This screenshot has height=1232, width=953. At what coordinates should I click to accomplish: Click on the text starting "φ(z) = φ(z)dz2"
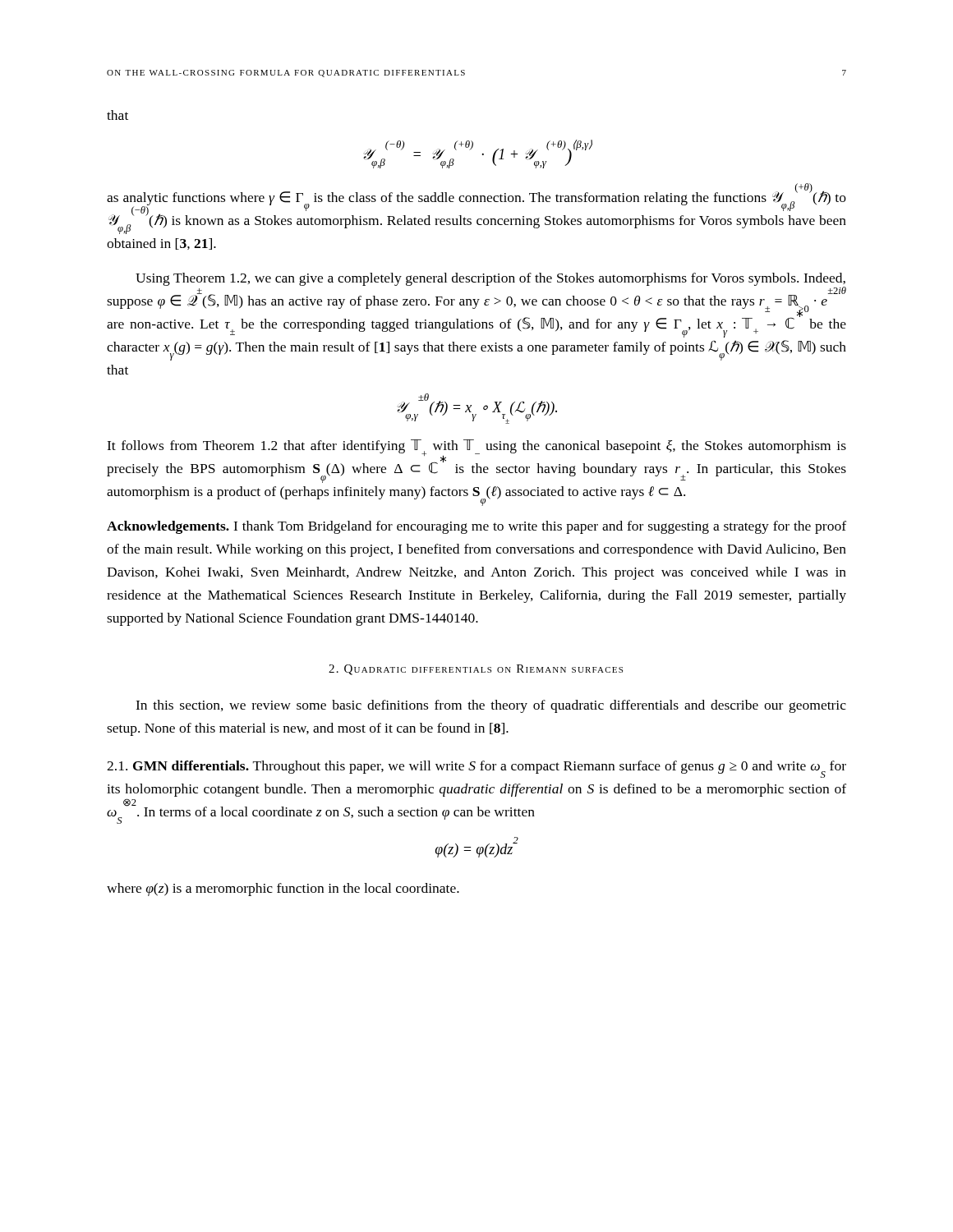(476, 848)
